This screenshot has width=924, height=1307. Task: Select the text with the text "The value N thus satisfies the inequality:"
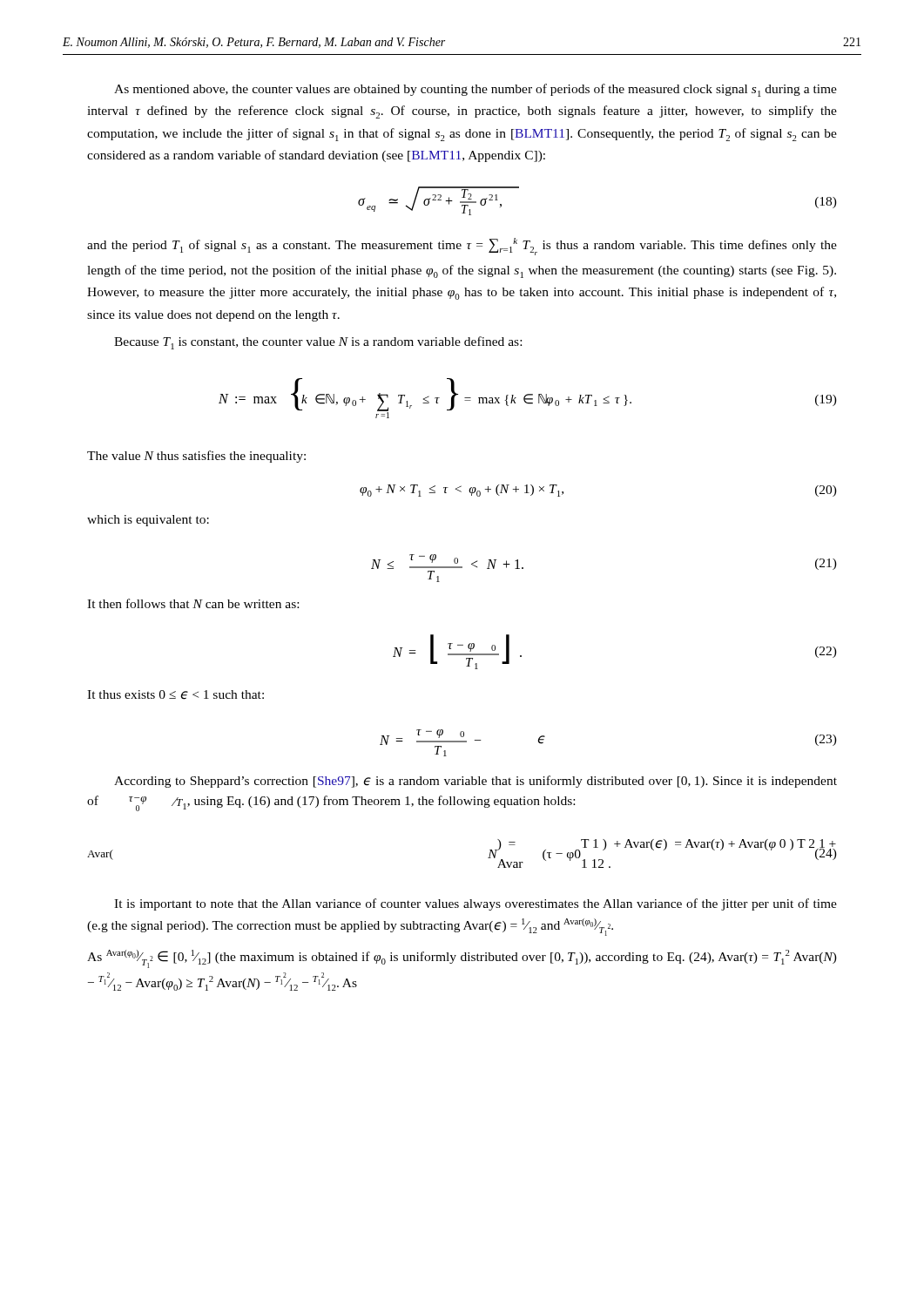pos(197,456)
